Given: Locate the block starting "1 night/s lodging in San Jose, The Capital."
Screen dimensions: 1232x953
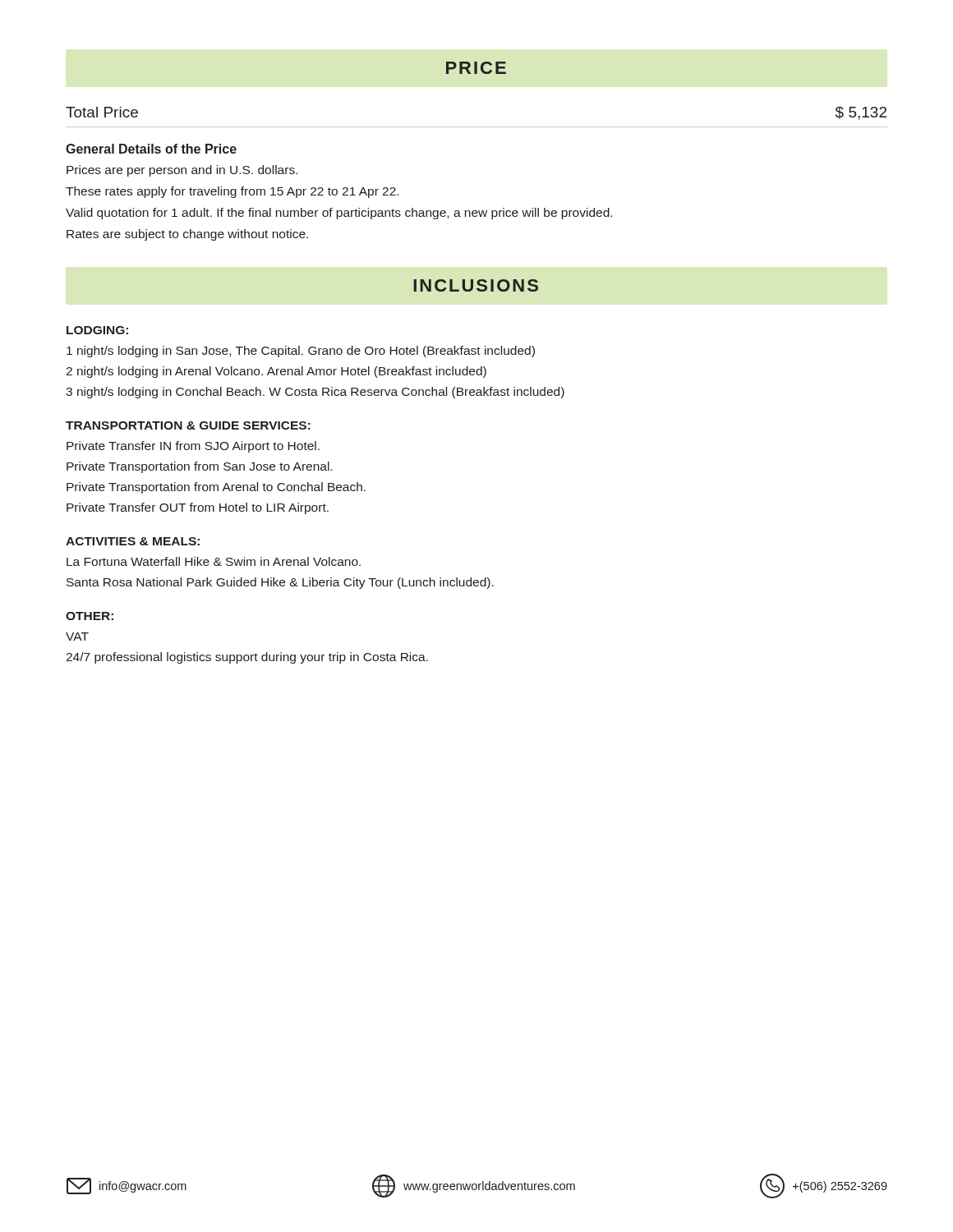Looking at the screenshot, I should click(x=476, y=371).
